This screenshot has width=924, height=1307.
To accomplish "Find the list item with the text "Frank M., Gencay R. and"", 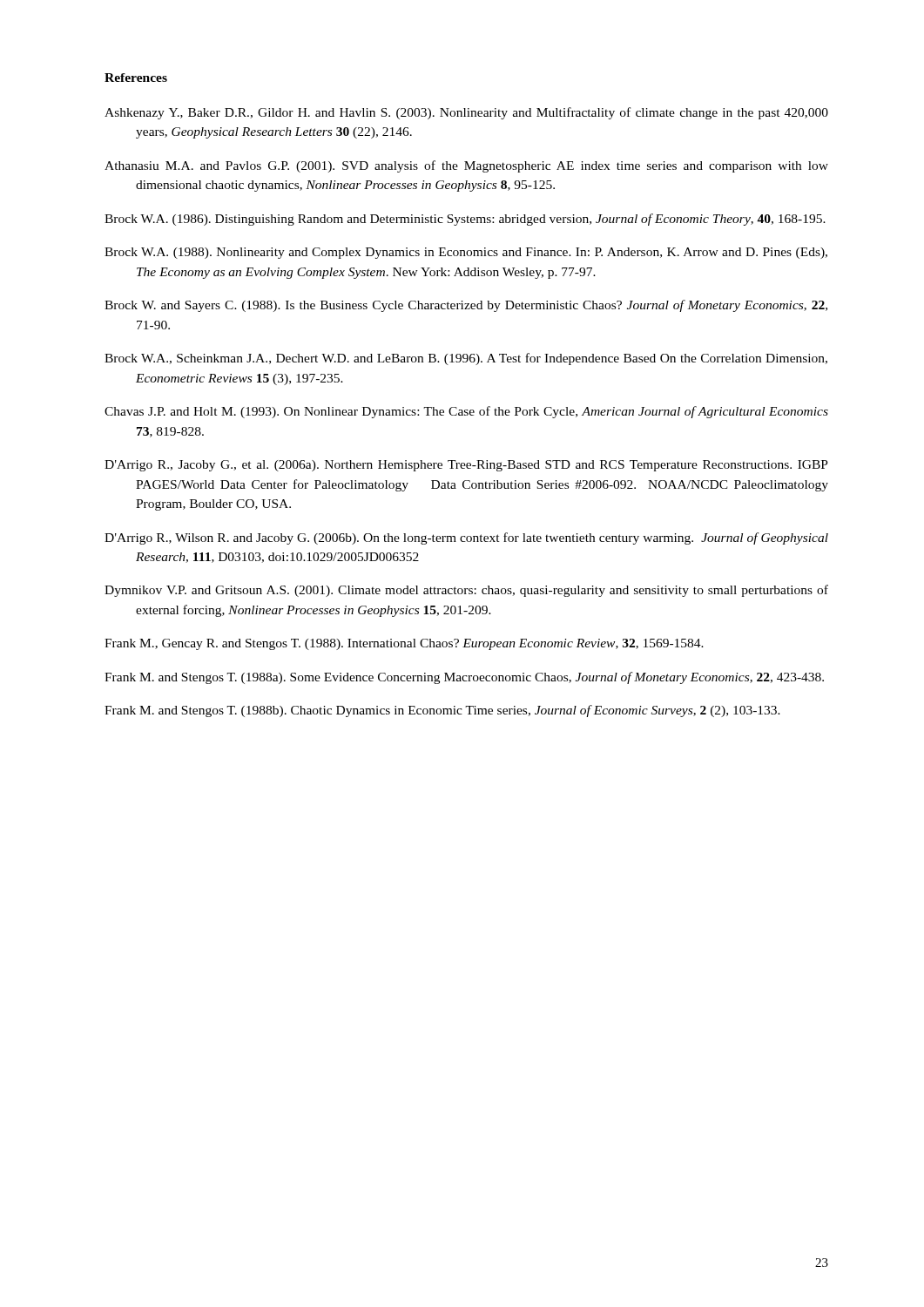I will point(404,643).
